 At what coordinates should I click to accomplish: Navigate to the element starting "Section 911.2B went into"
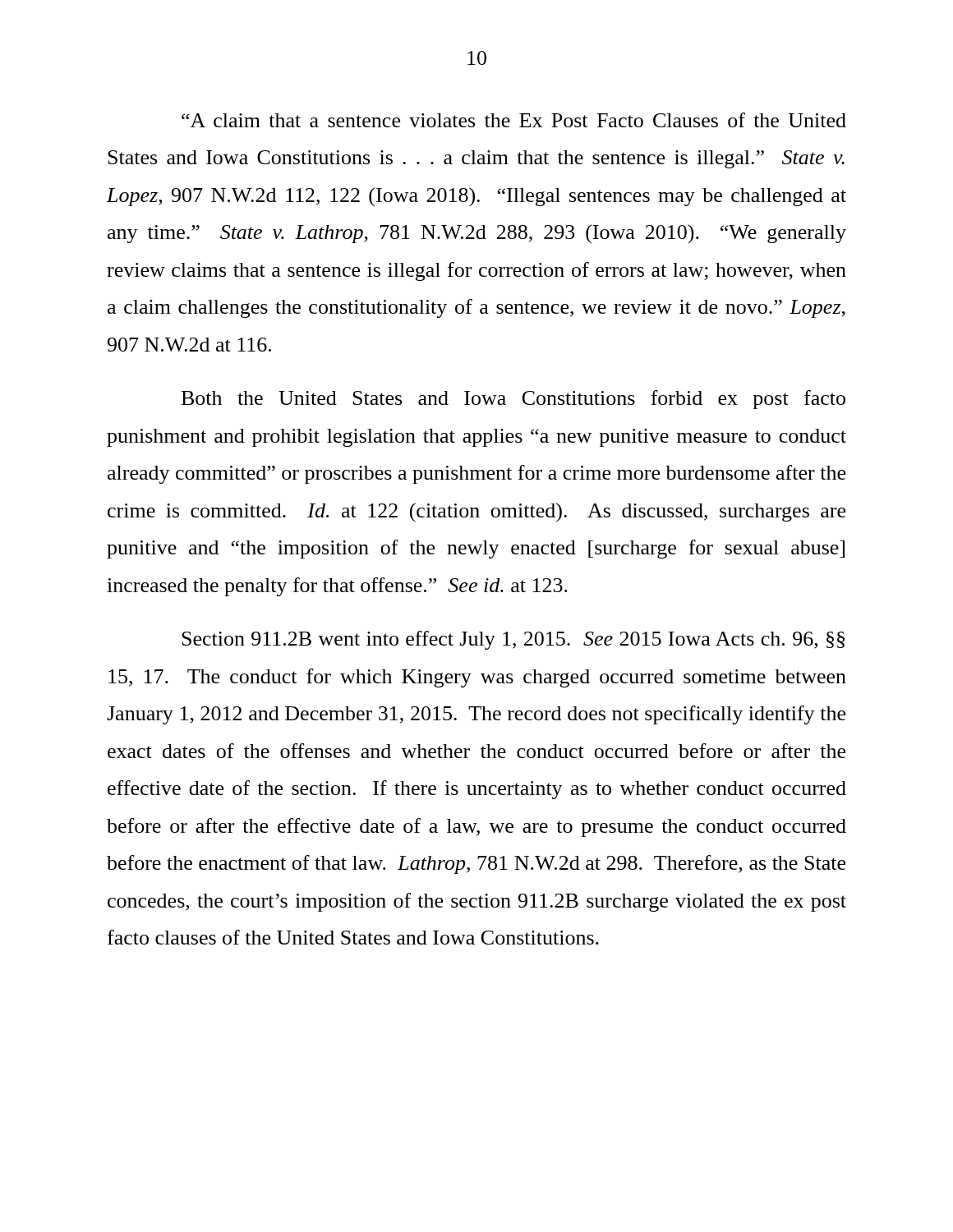[476, 788]
